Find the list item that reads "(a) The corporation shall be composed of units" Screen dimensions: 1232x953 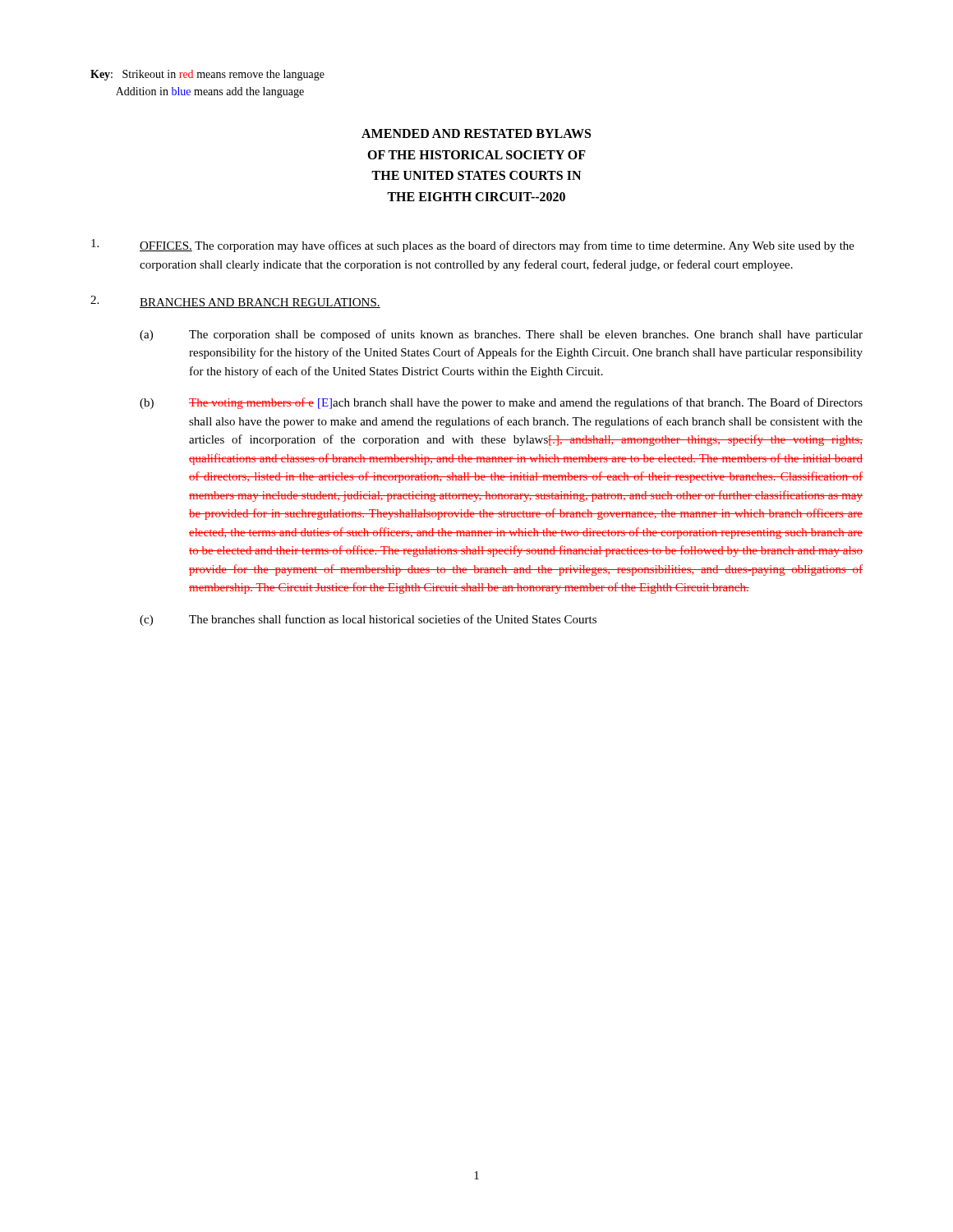tap(501, 353)
